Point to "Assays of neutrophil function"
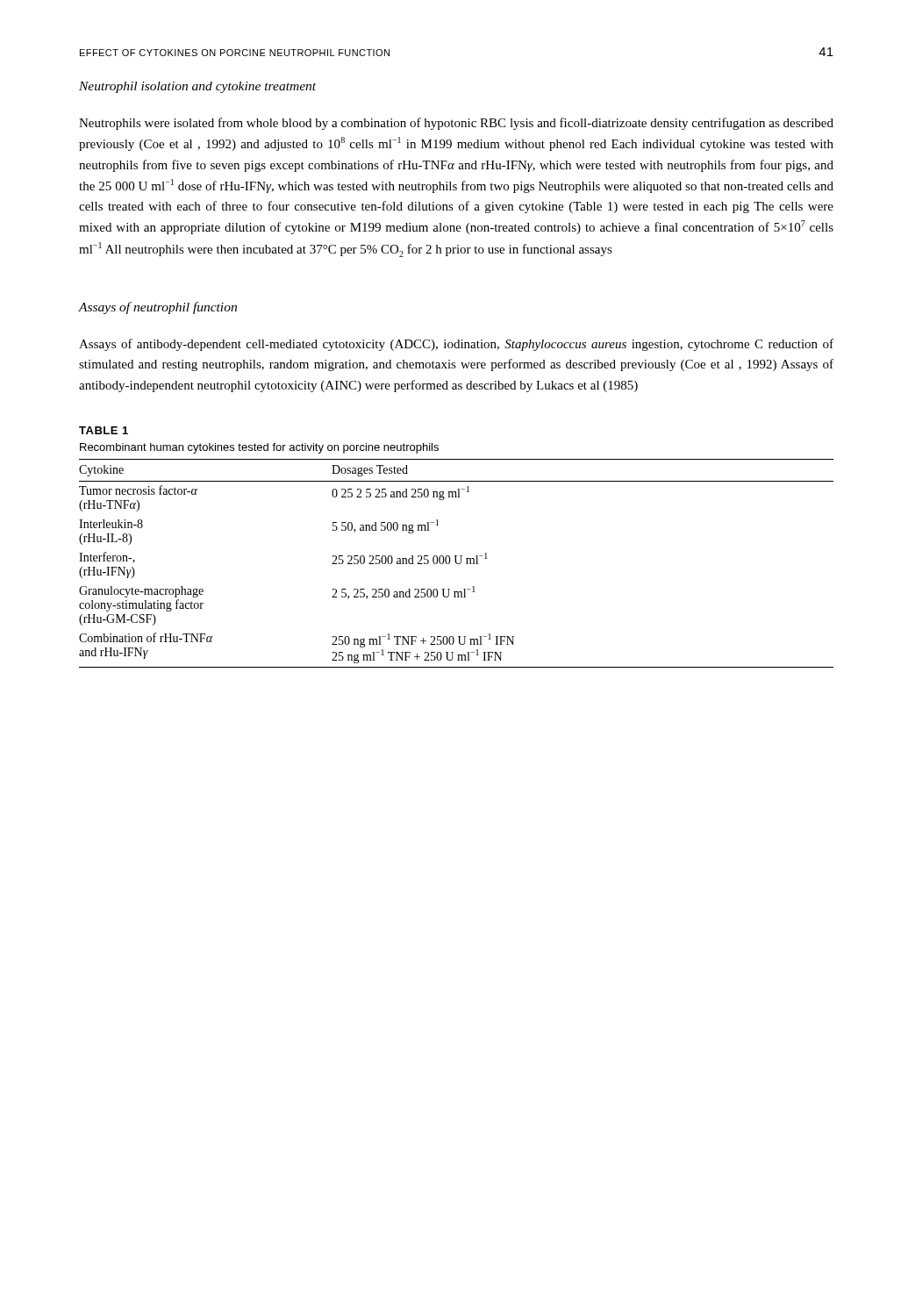The height and width of the screenshot is (1316, 901). tap(158, 307)
